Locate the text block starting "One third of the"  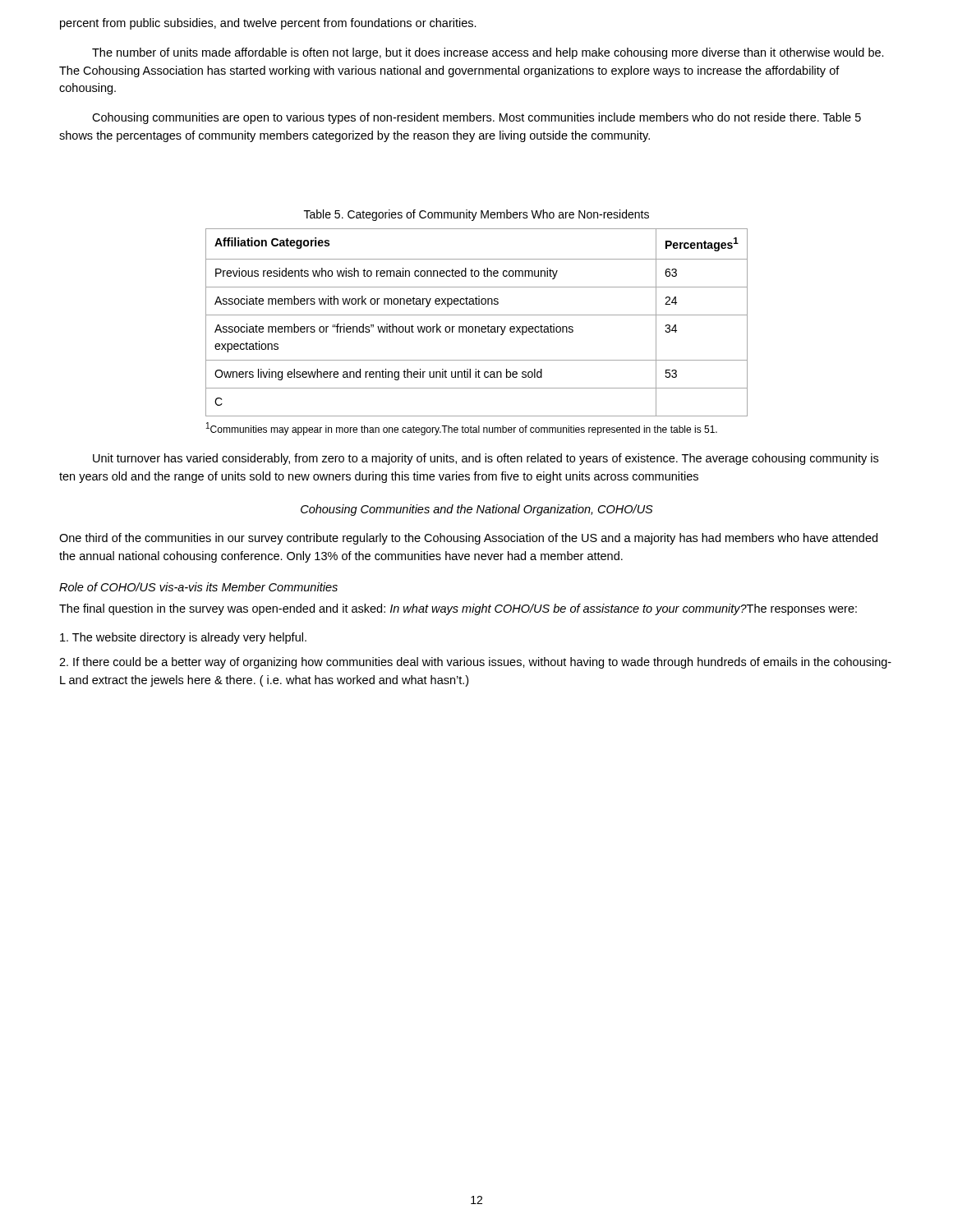(469, 547)
